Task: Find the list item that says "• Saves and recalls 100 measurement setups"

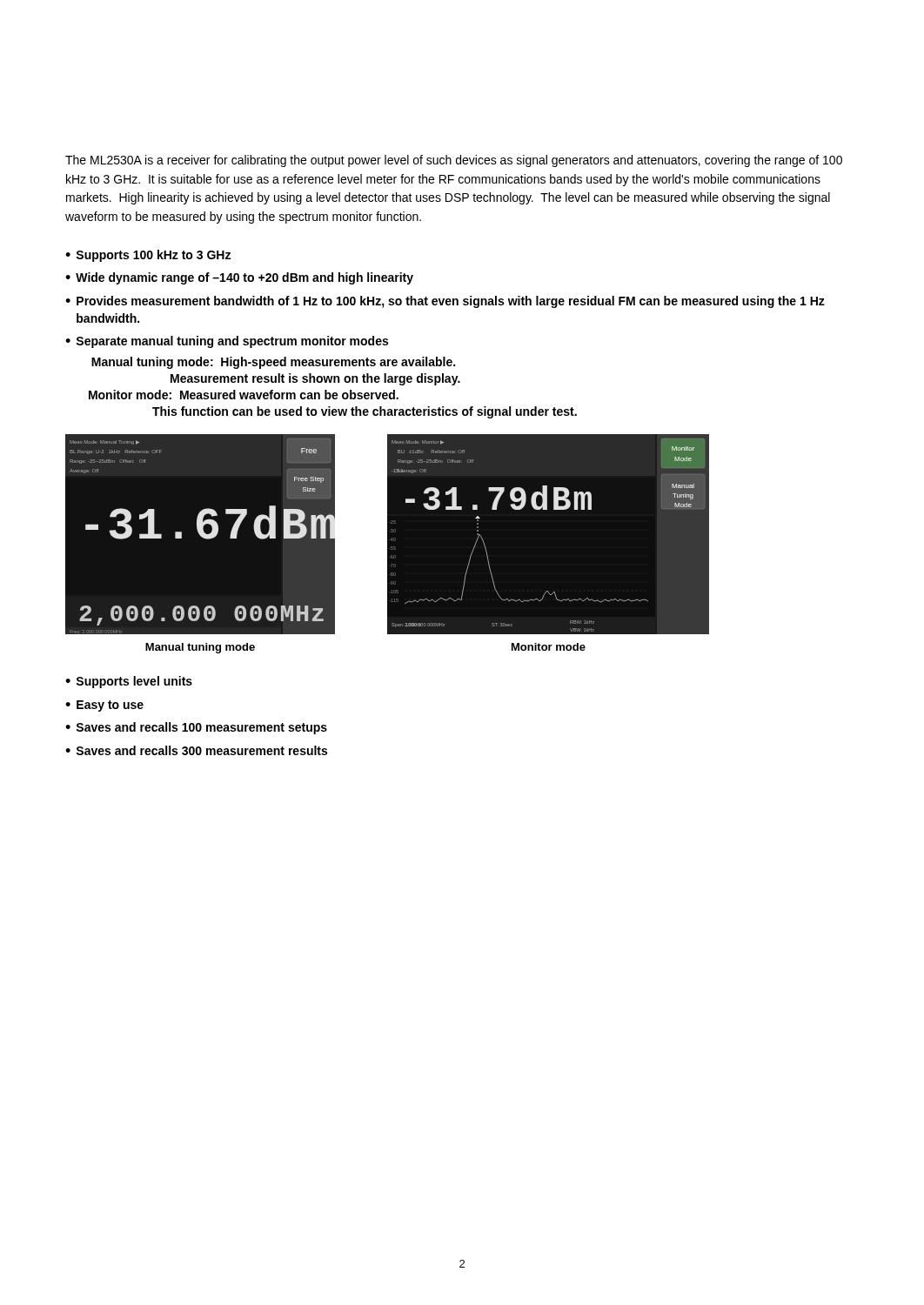Action: click(x=196, y=728)
